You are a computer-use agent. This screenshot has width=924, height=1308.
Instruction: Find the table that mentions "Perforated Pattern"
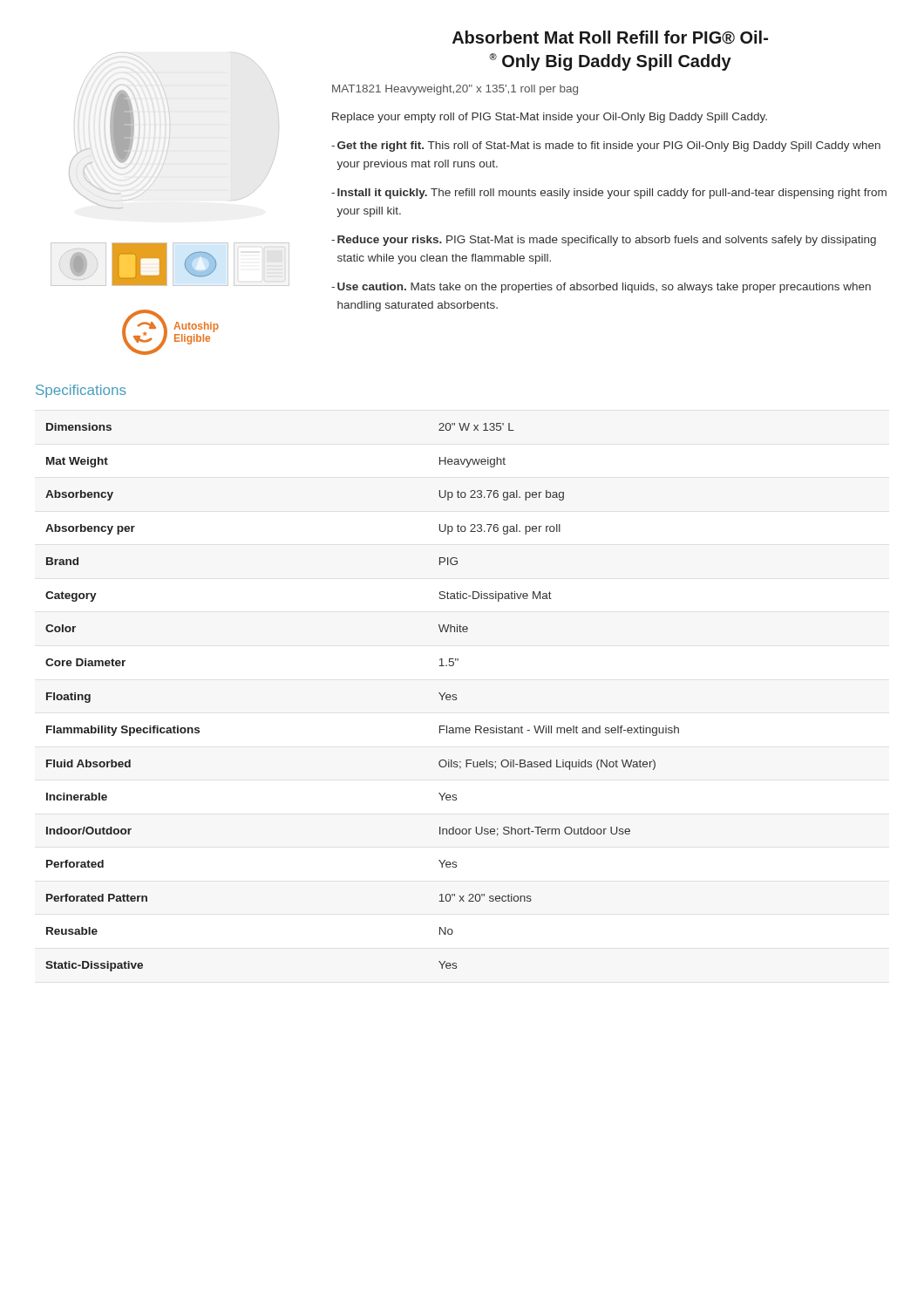[462, 696]
